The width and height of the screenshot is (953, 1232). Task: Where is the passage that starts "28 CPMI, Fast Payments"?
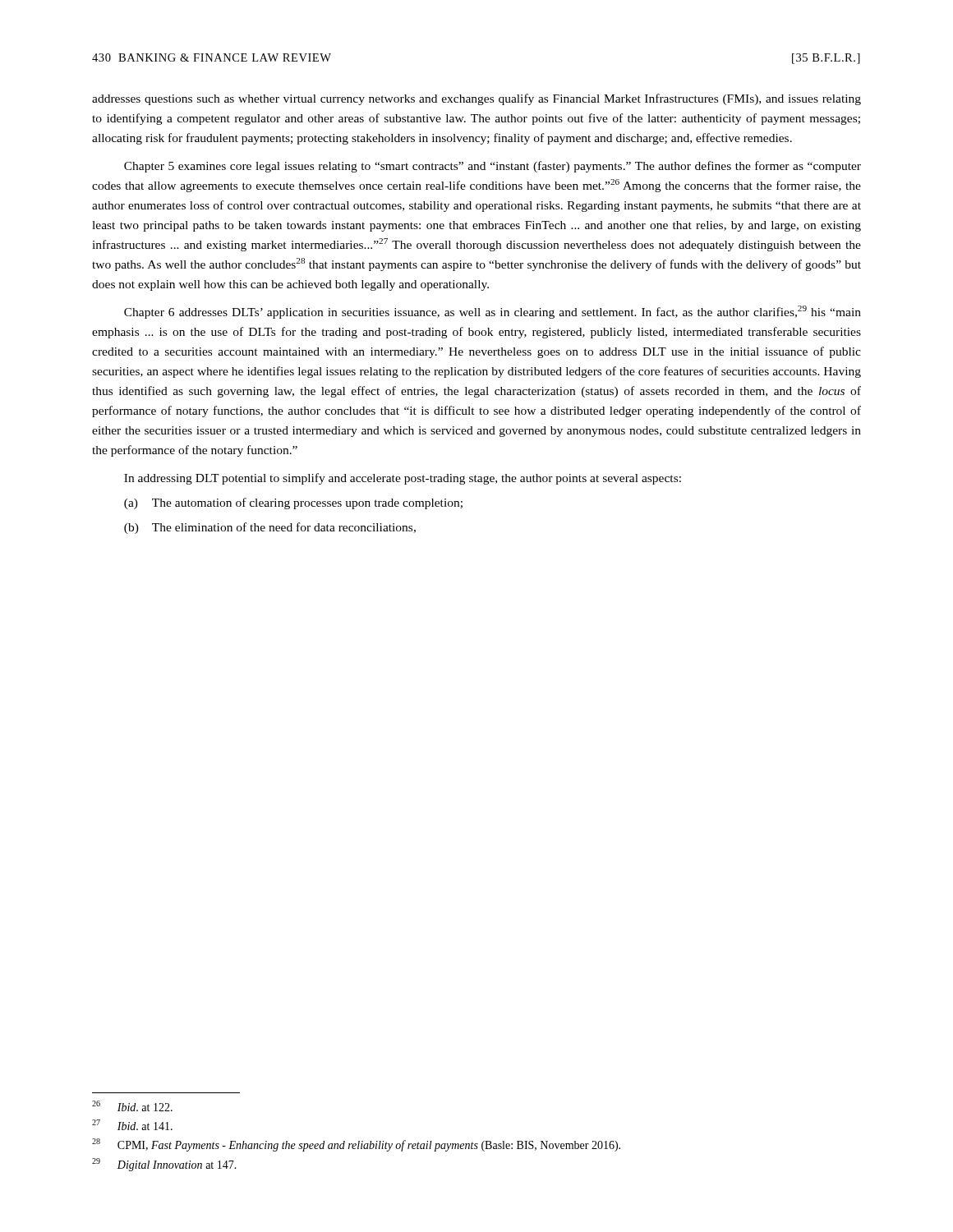(476, 1146)
